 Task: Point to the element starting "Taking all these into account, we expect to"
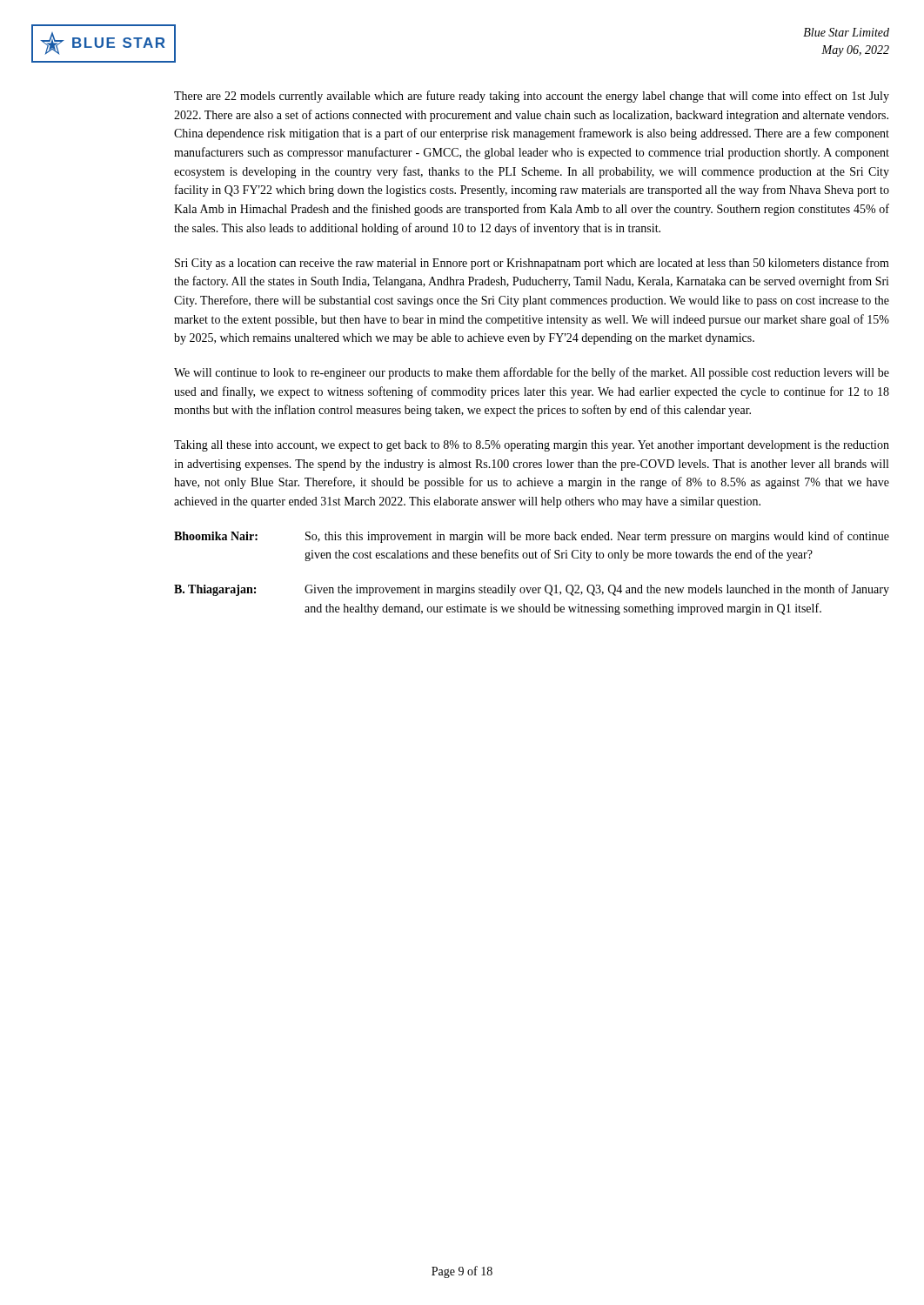pos(532,473)
